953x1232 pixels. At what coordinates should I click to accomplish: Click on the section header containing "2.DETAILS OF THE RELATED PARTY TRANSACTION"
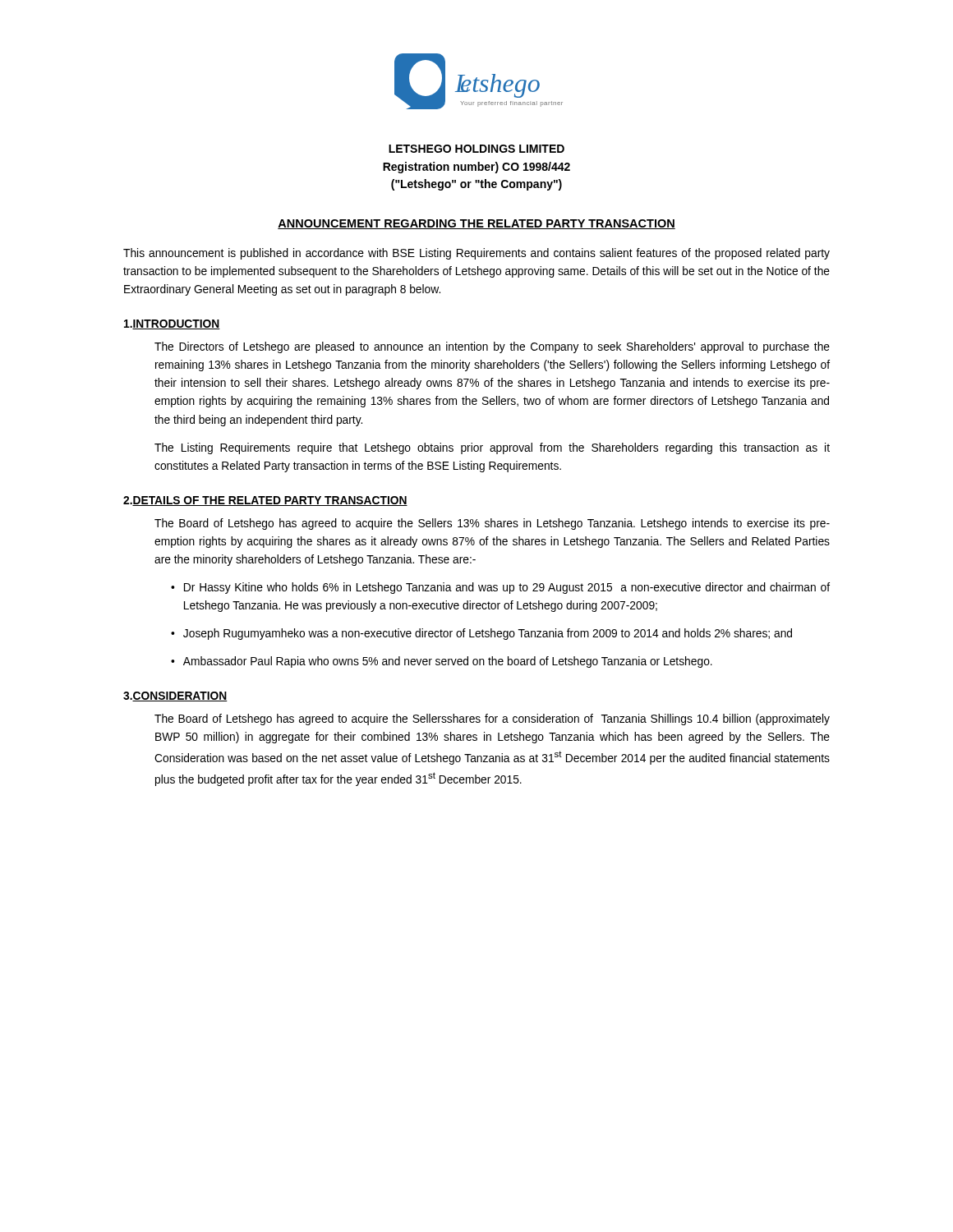click(x=265, y=500)
